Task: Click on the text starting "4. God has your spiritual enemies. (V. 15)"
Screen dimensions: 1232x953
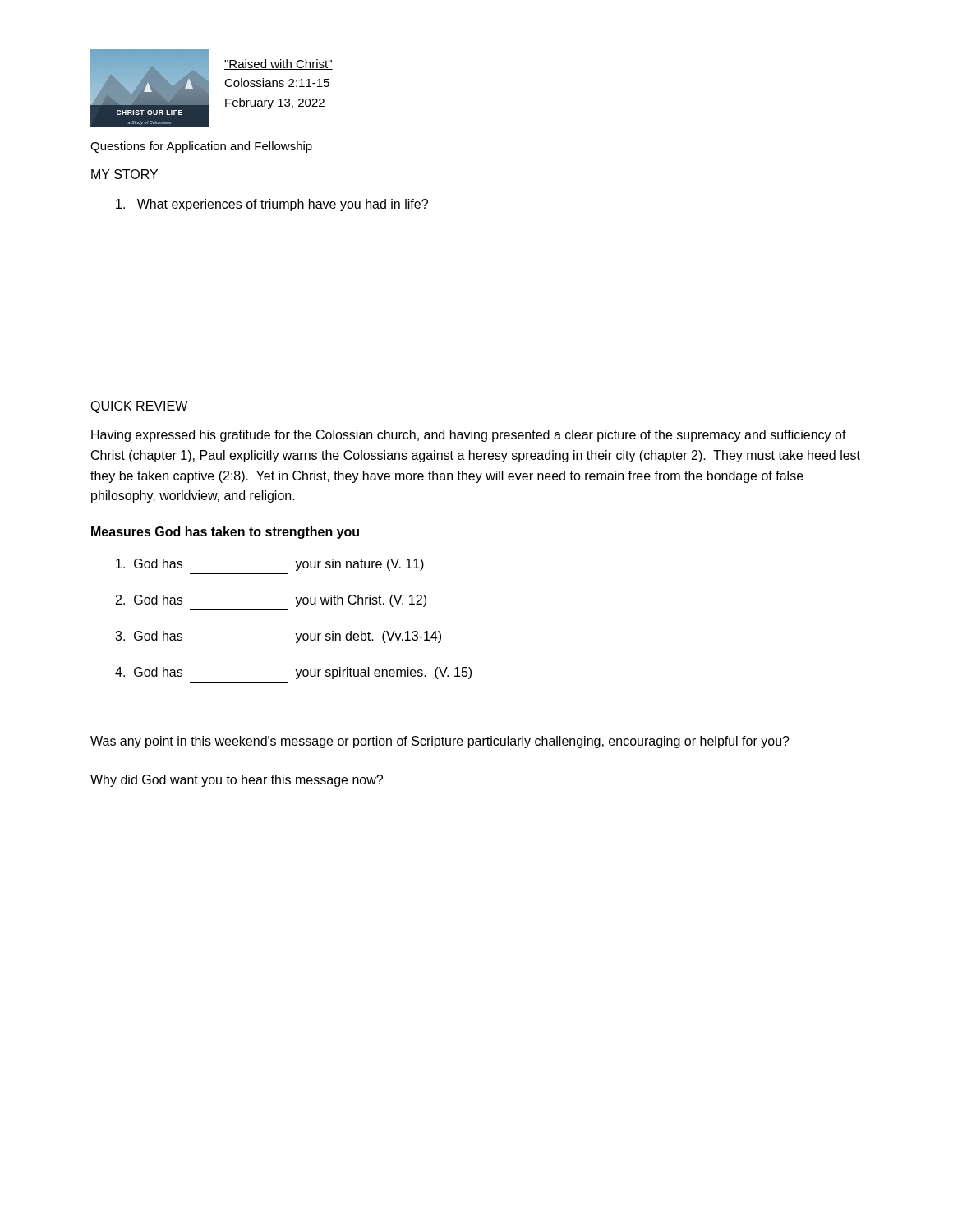Action: pyautogui.click(x=294, y=674)
